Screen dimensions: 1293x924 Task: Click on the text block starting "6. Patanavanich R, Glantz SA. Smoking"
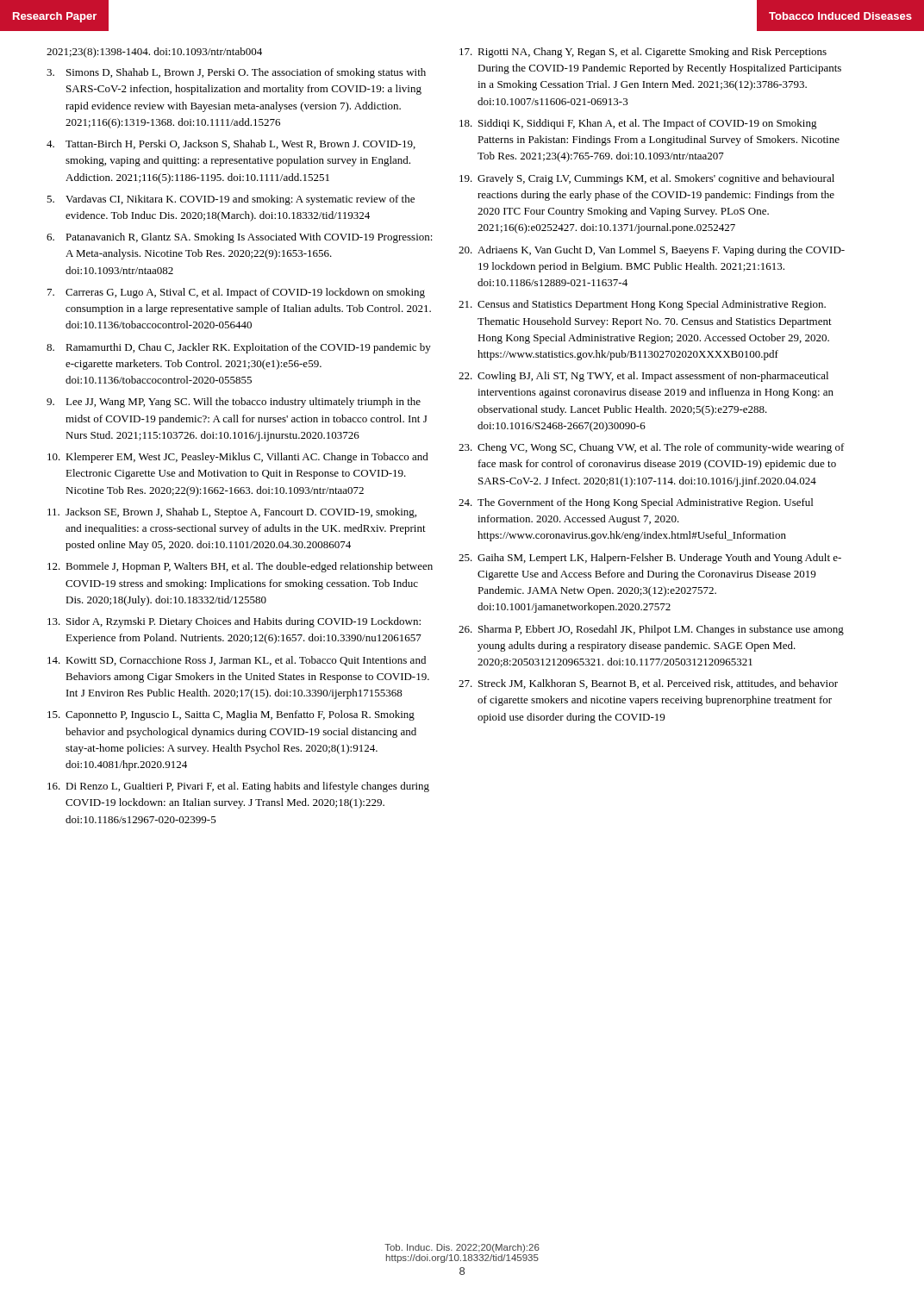(x=240, y=253)
